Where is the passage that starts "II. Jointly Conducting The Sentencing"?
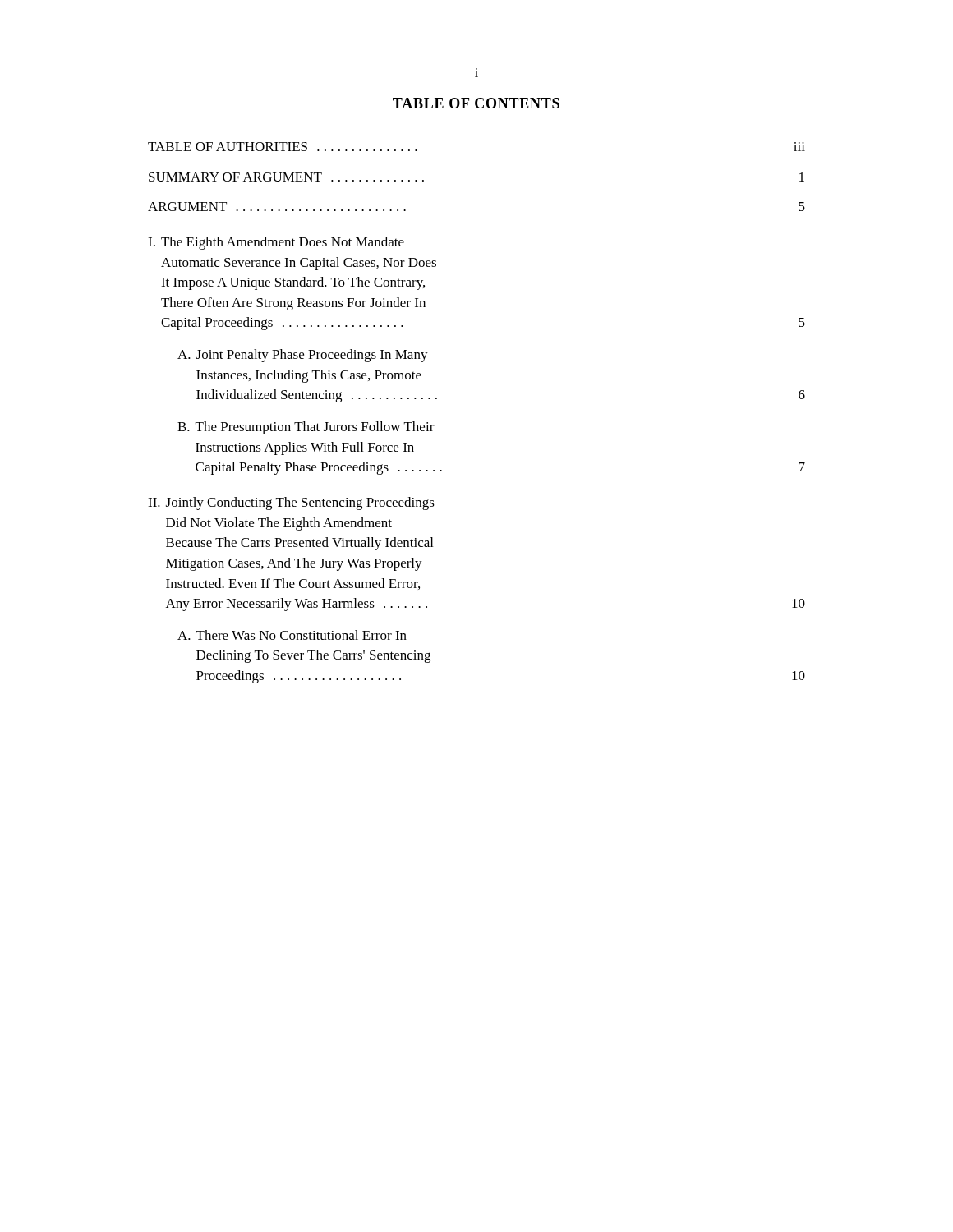This screenshot has height=1232, width=953. [x=291, y=503]
